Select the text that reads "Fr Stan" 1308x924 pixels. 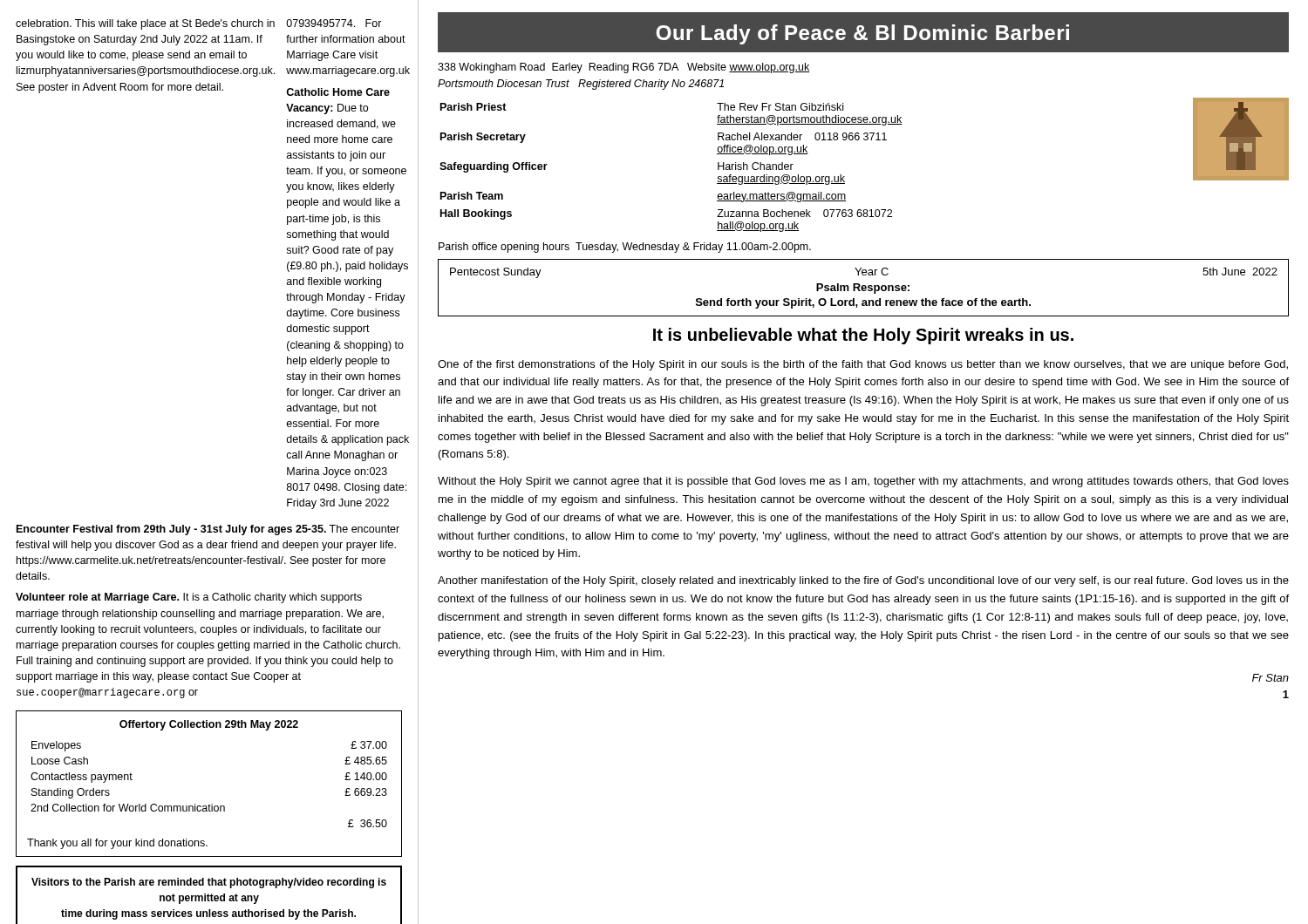coord(1270,678)
